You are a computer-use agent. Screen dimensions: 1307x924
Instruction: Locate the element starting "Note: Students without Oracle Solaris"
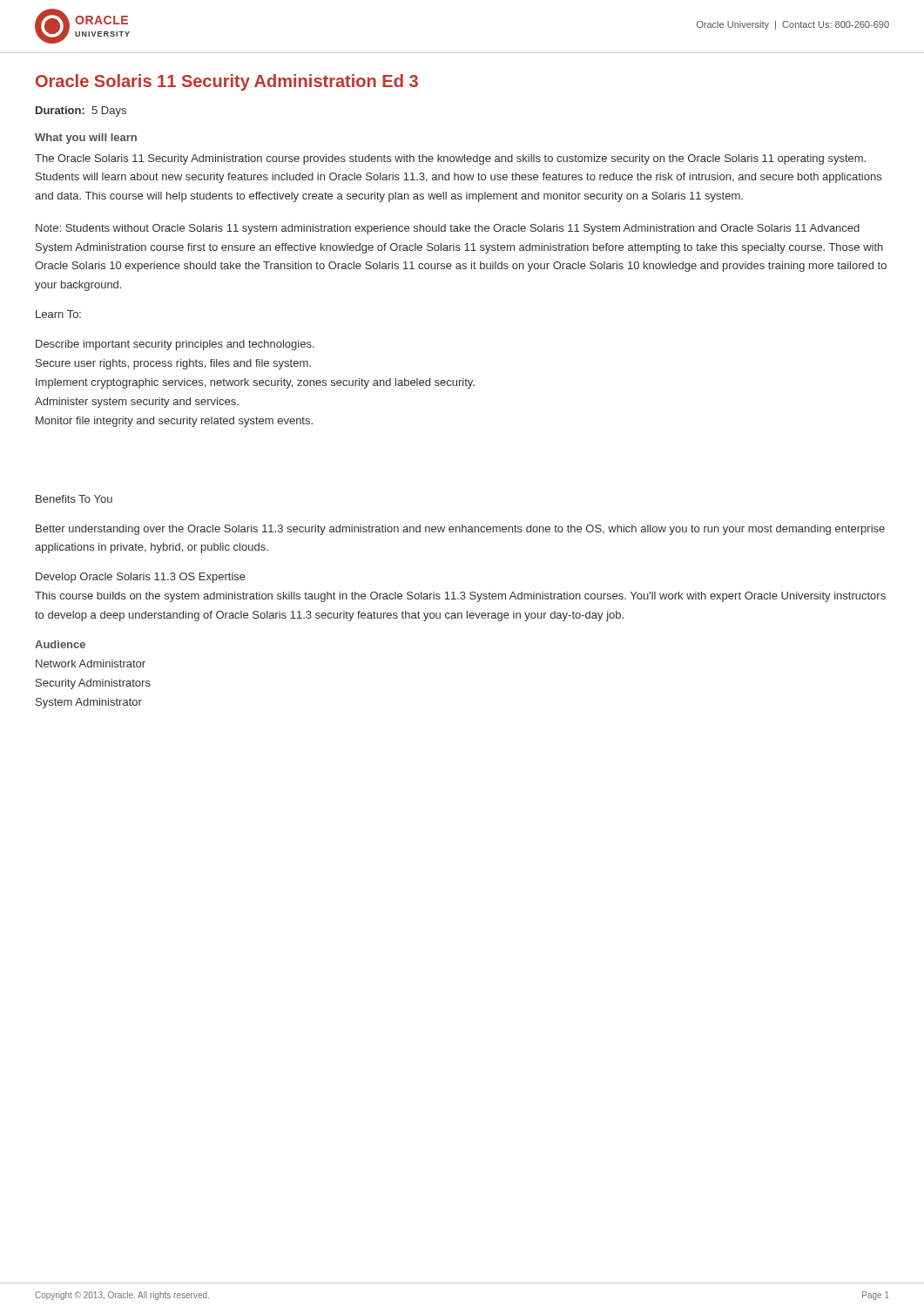click(x=461, y=256)
